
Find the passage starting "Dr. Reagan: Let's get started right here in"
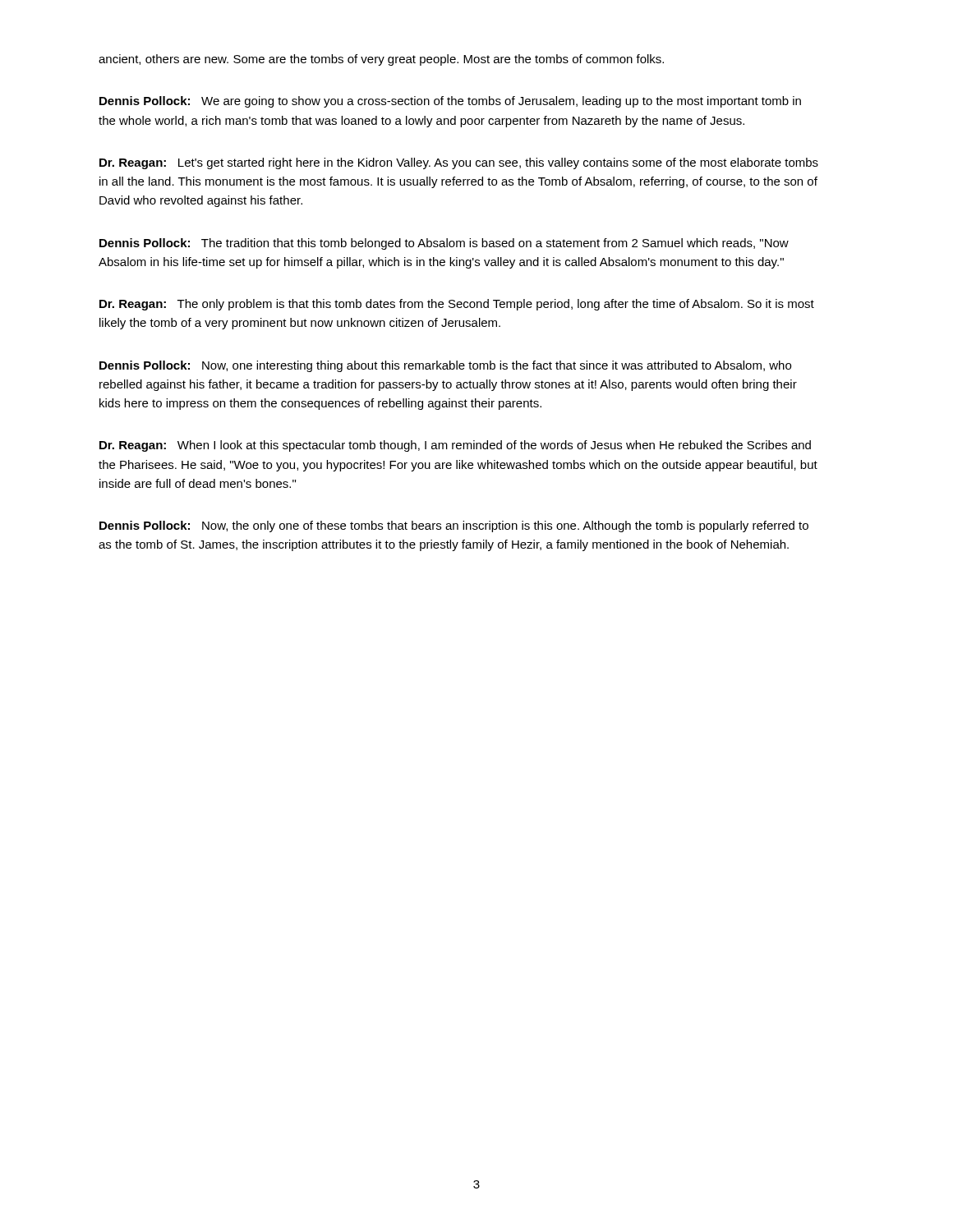point(458,181)
